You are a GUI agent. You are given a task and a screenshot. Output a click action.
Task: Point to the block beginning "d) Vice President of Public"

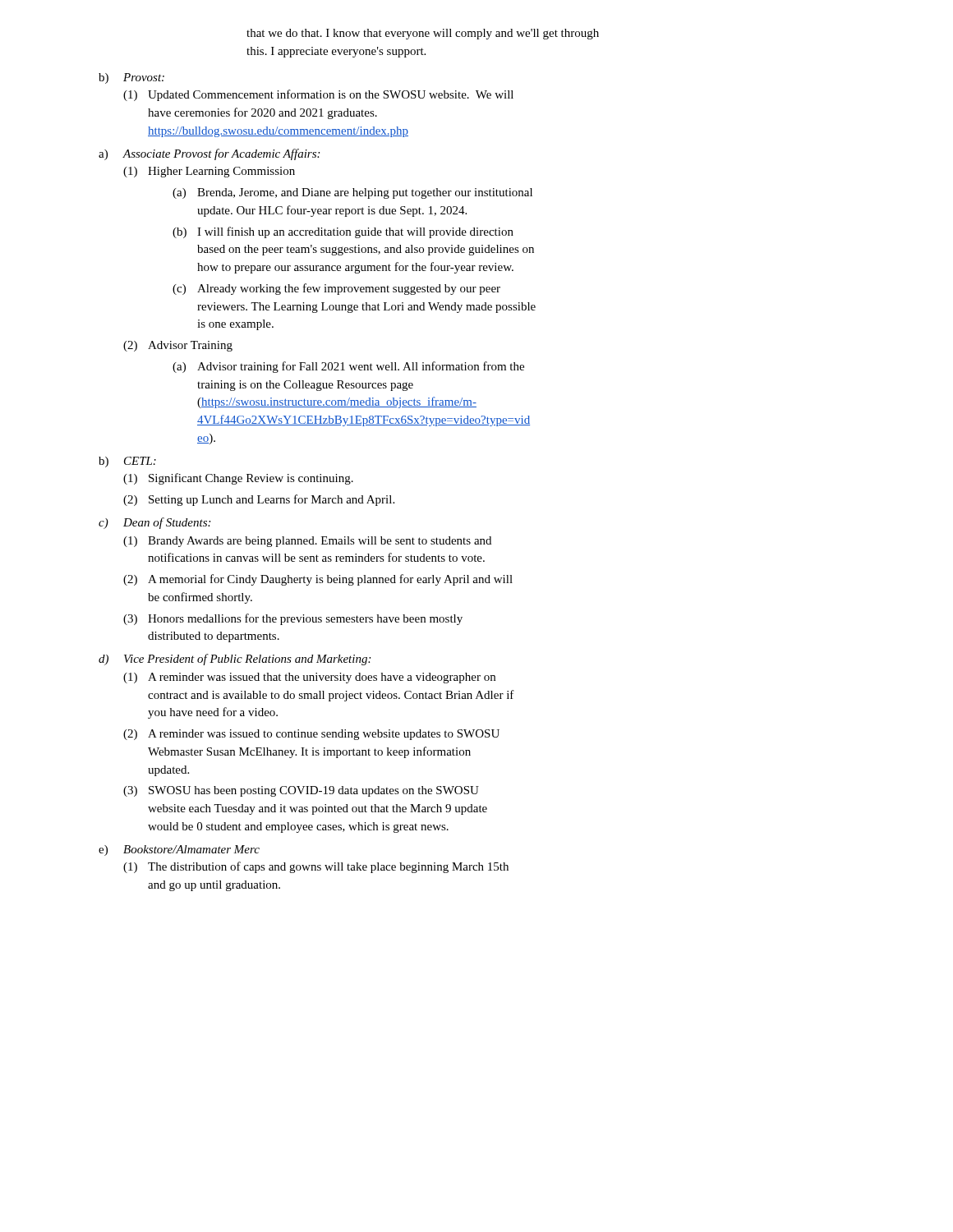pos(493,743)
